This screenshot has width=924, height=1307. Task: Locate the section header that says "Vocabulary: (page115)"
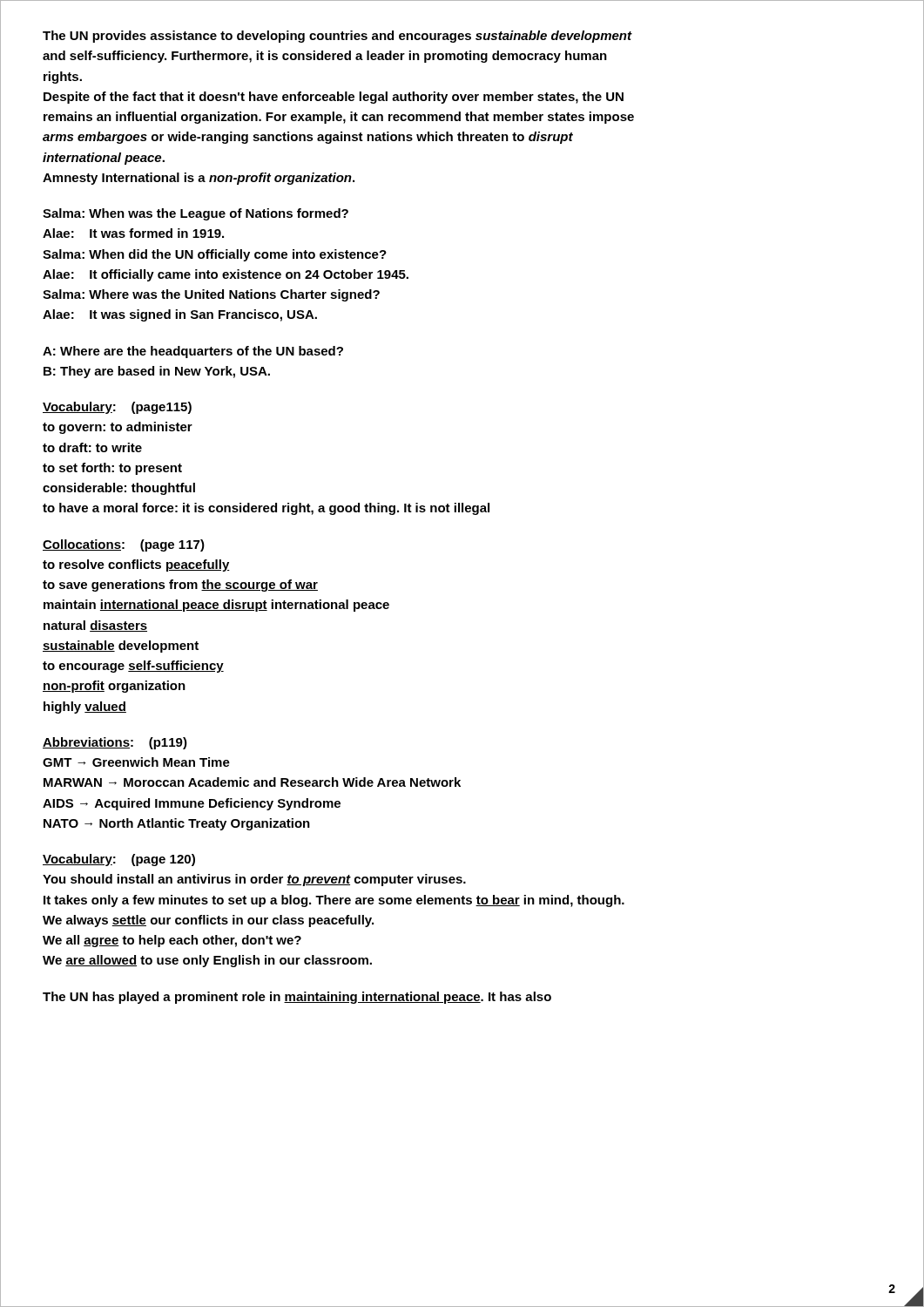click(x=117, y=406)
